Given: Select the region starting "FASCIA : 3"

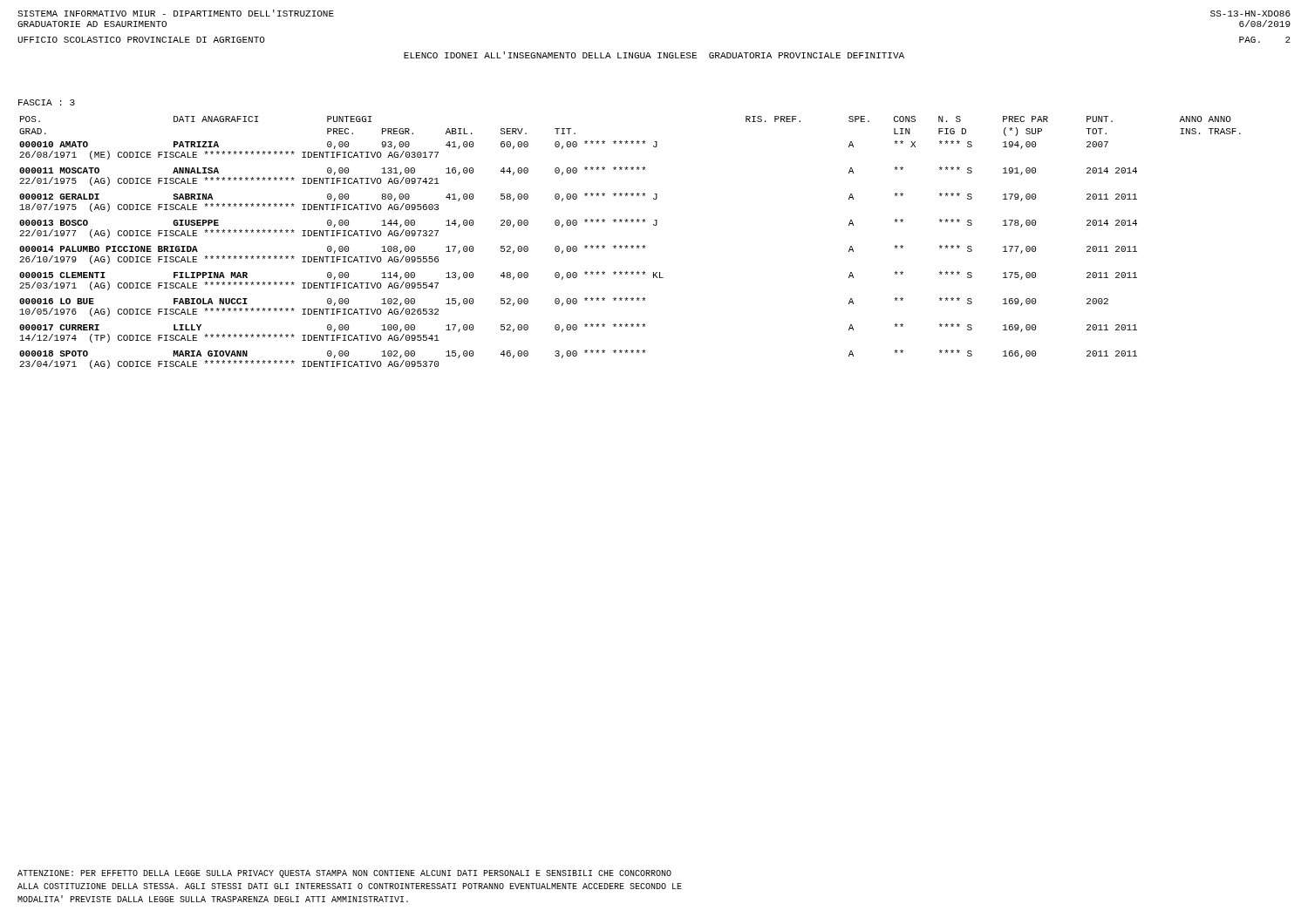Looking at the screenshot, I should pos(46,103).
